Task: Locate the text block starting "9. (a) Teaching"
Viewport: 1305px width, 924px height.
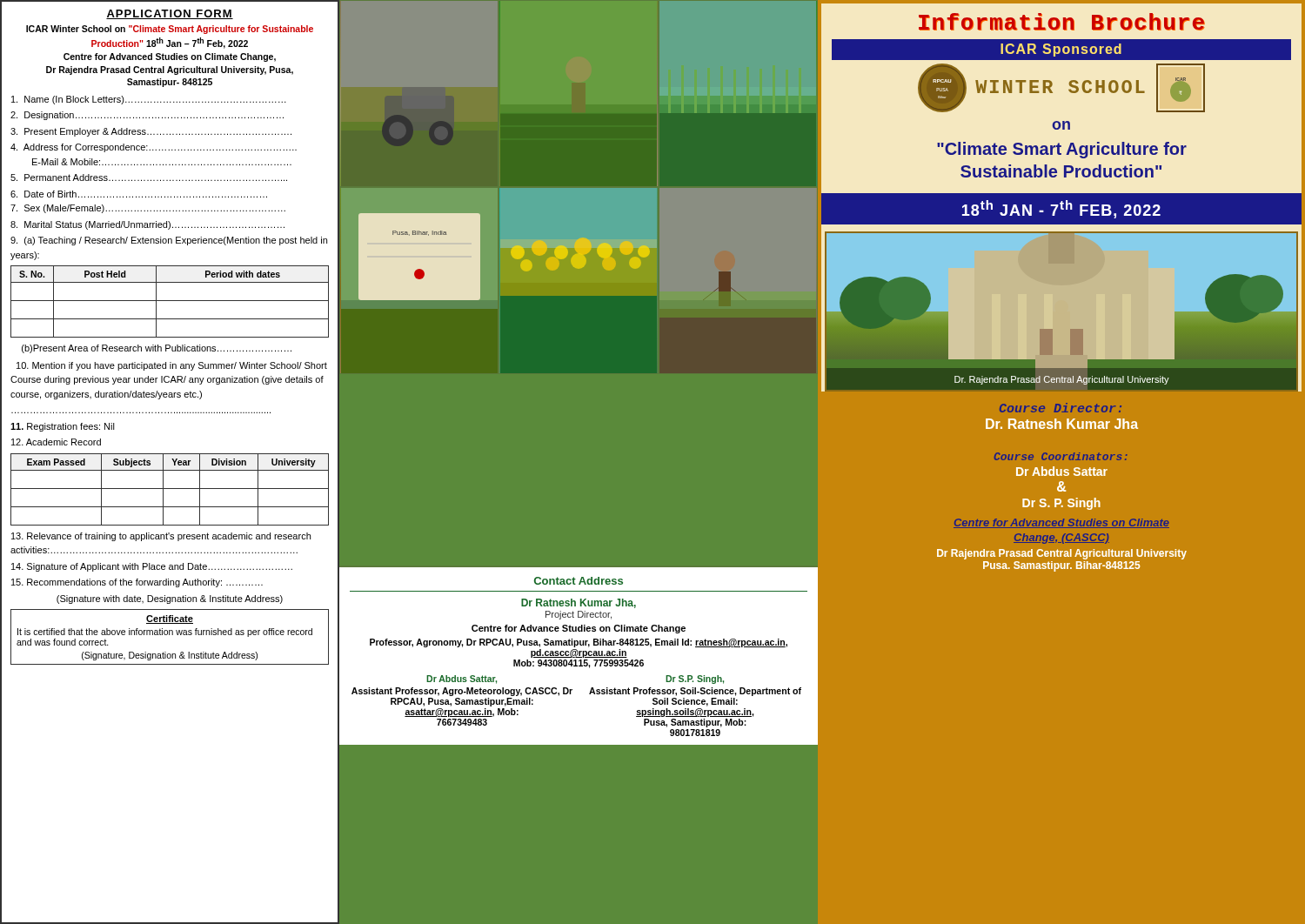Action: tap(169, 248)
